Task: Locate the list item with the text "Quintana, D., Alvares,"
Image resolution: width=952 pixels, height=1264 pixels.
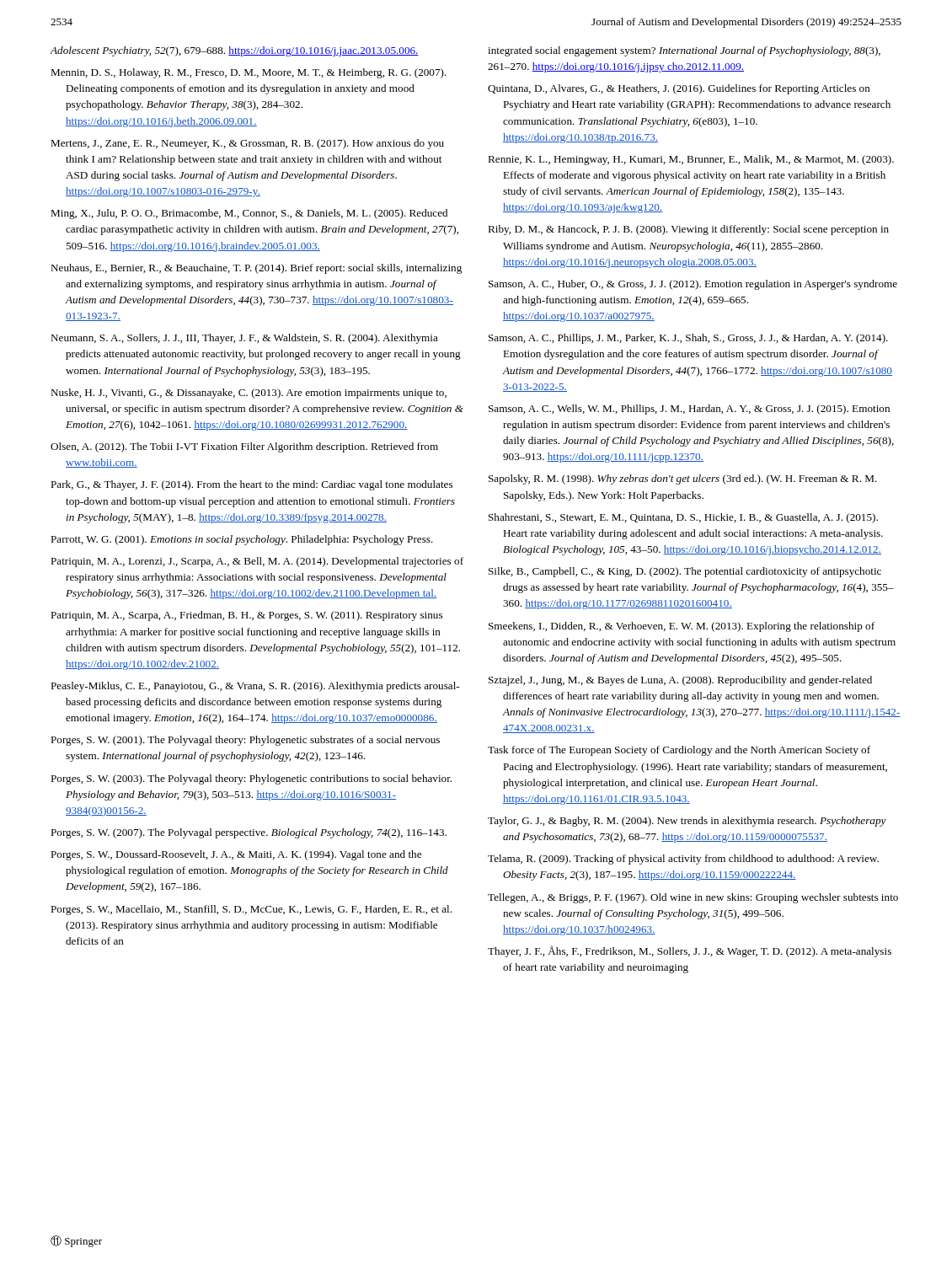Action: point(689,112)
